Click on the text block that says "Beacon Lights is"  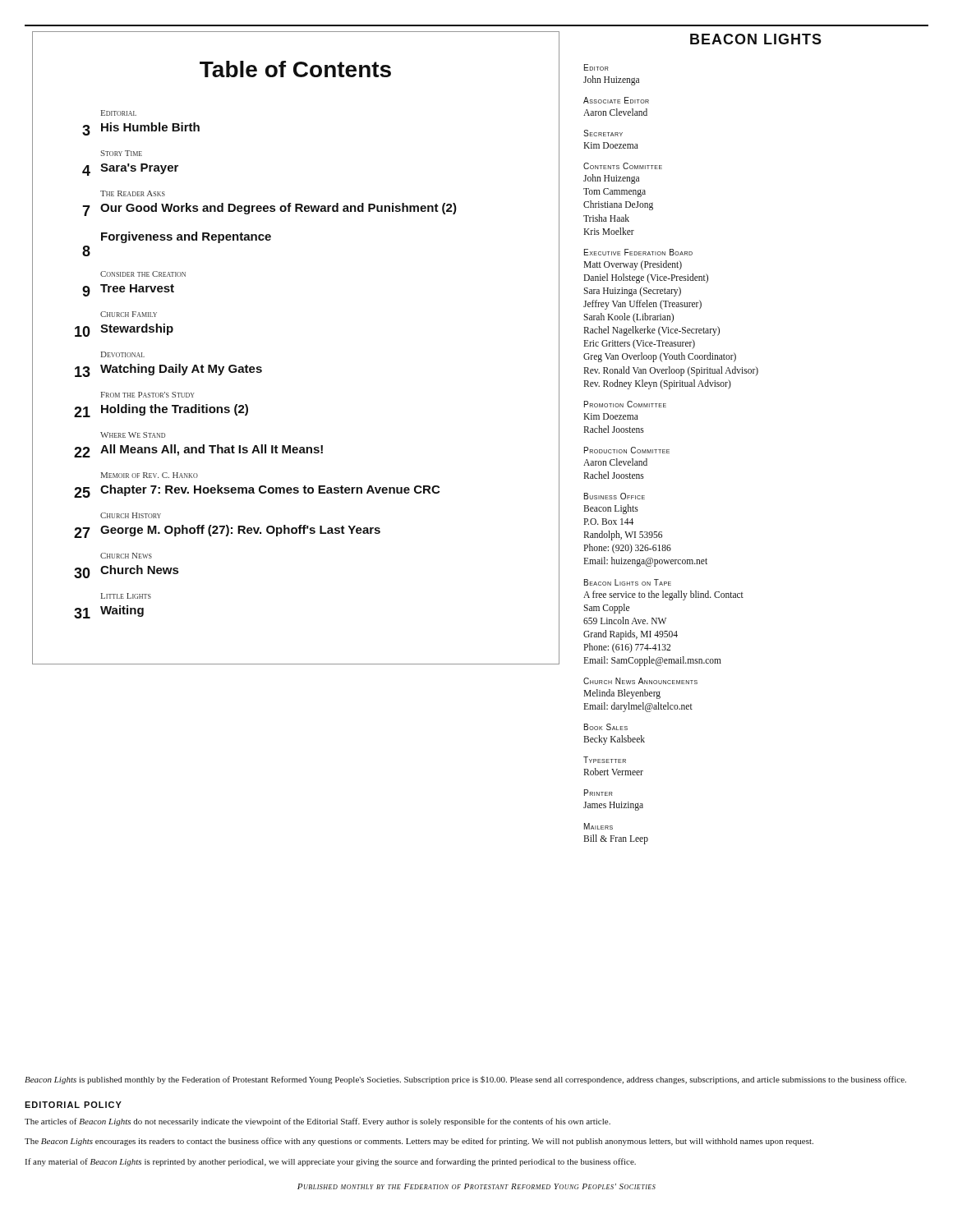[466, 1079]
